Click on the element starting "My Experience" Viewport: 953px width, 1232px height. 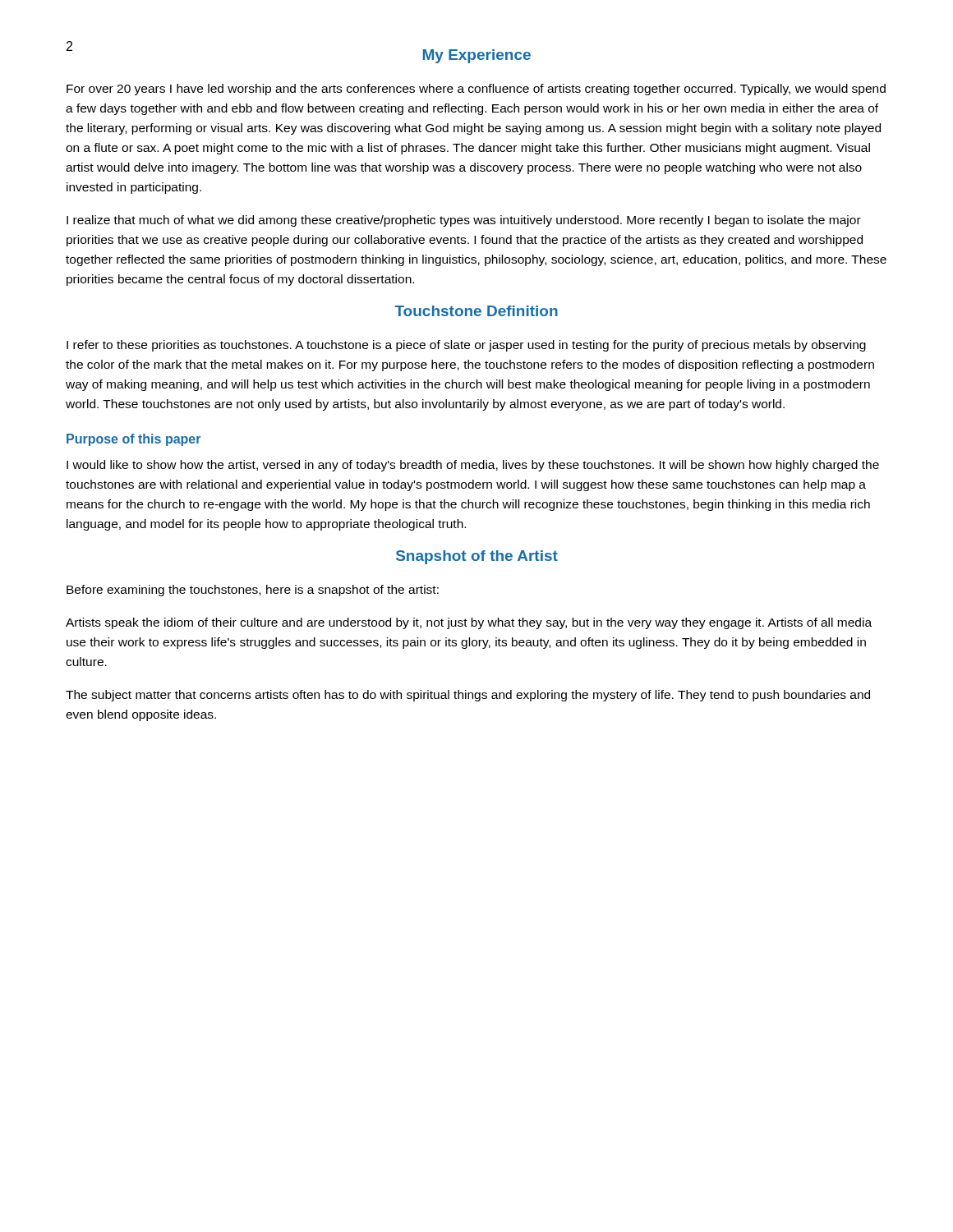pos(476,55)
